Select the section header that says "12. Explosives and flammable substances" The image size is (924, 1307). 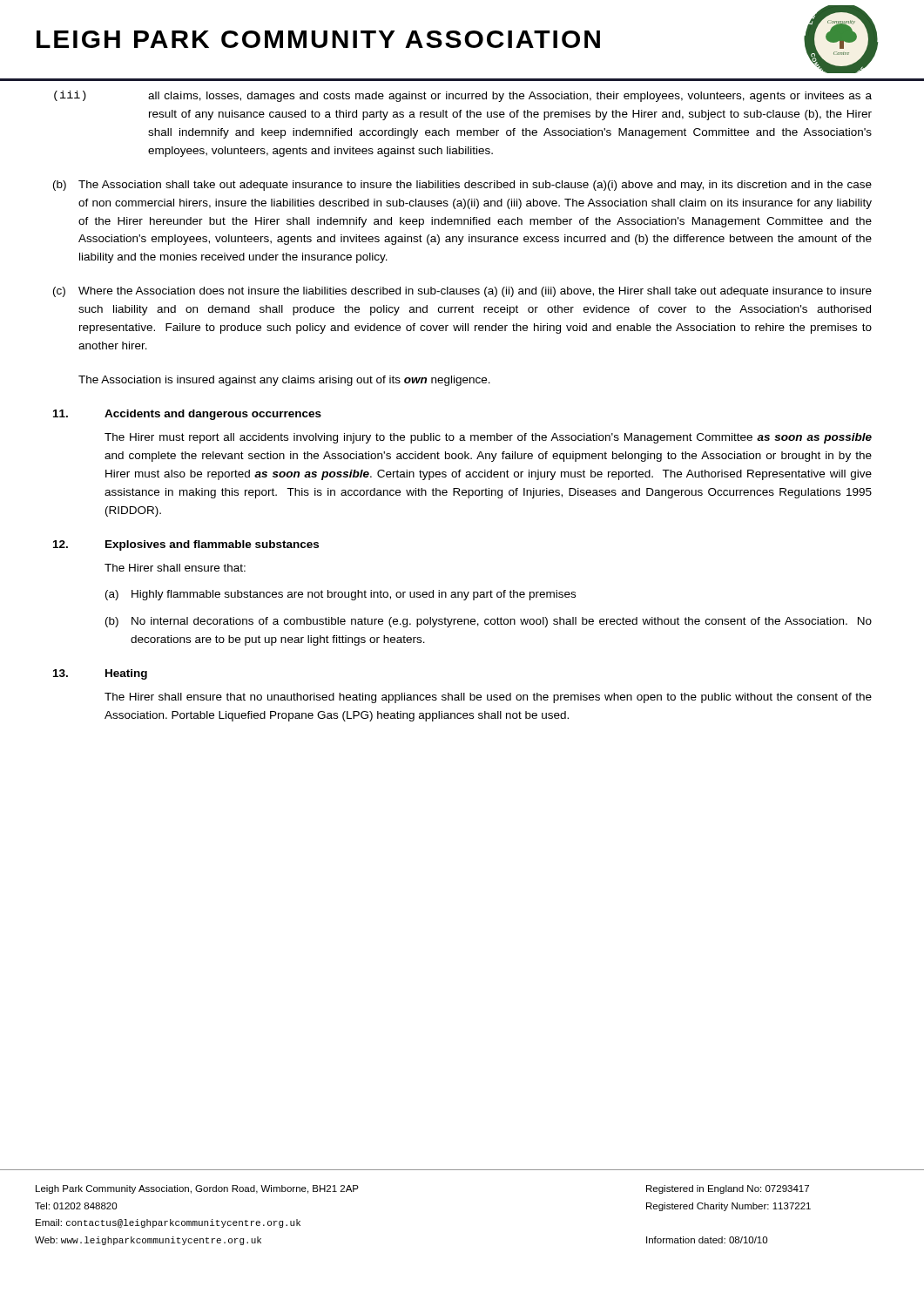pos(186,544)
